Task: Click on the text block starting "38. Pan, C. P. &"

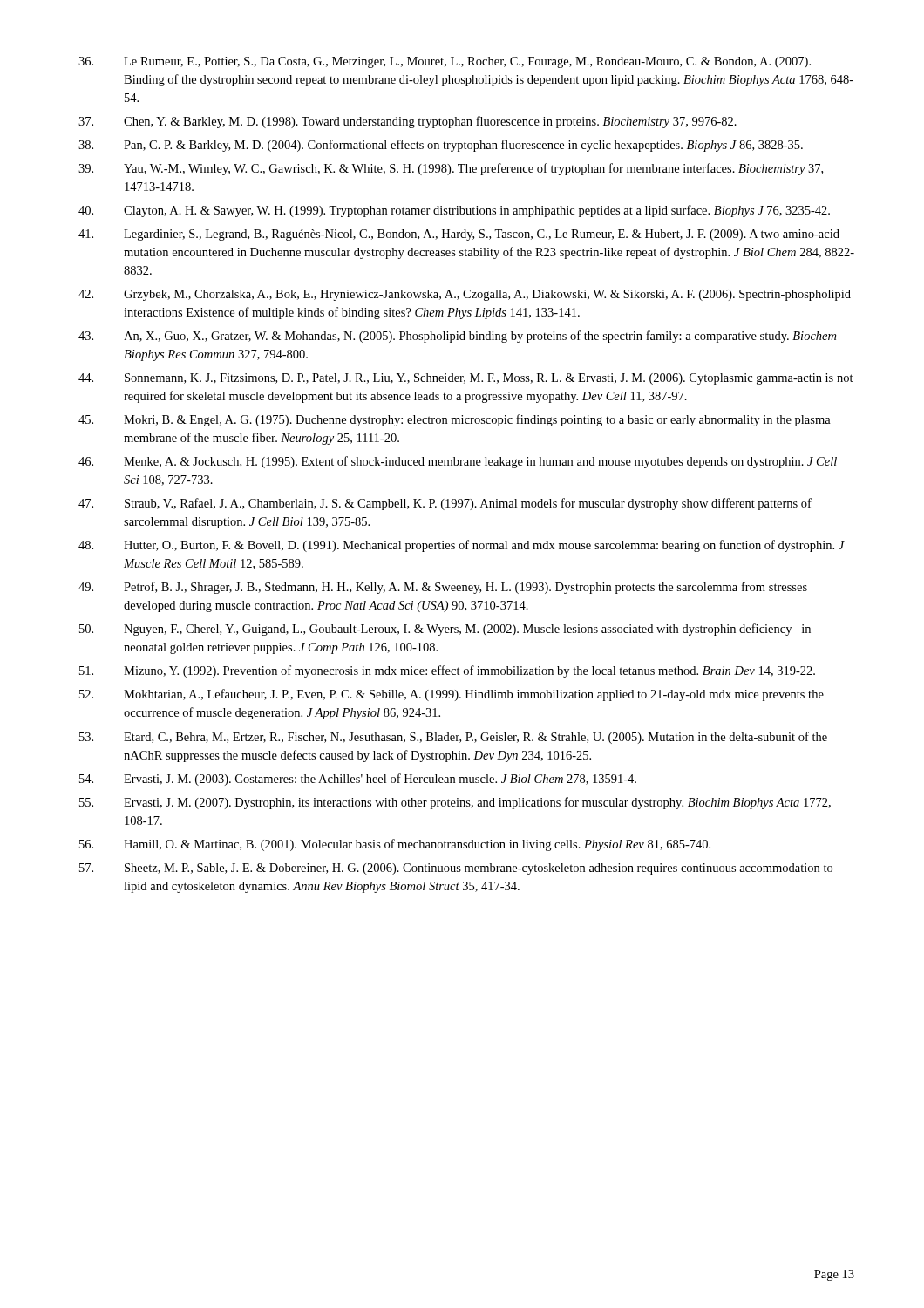Action: 466,145
